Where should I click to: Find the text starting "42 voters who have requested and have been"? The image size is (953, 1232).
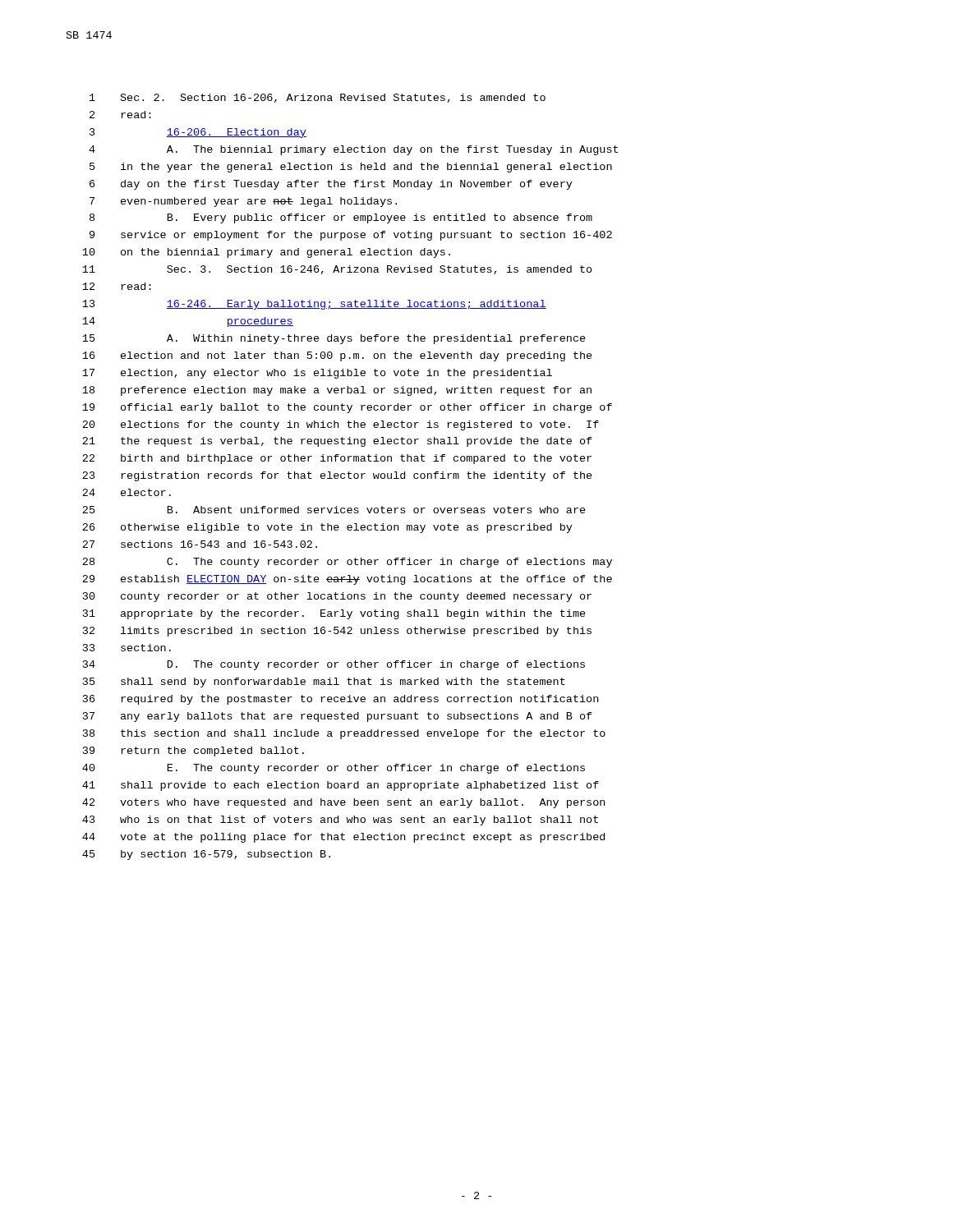coord(476,803)
